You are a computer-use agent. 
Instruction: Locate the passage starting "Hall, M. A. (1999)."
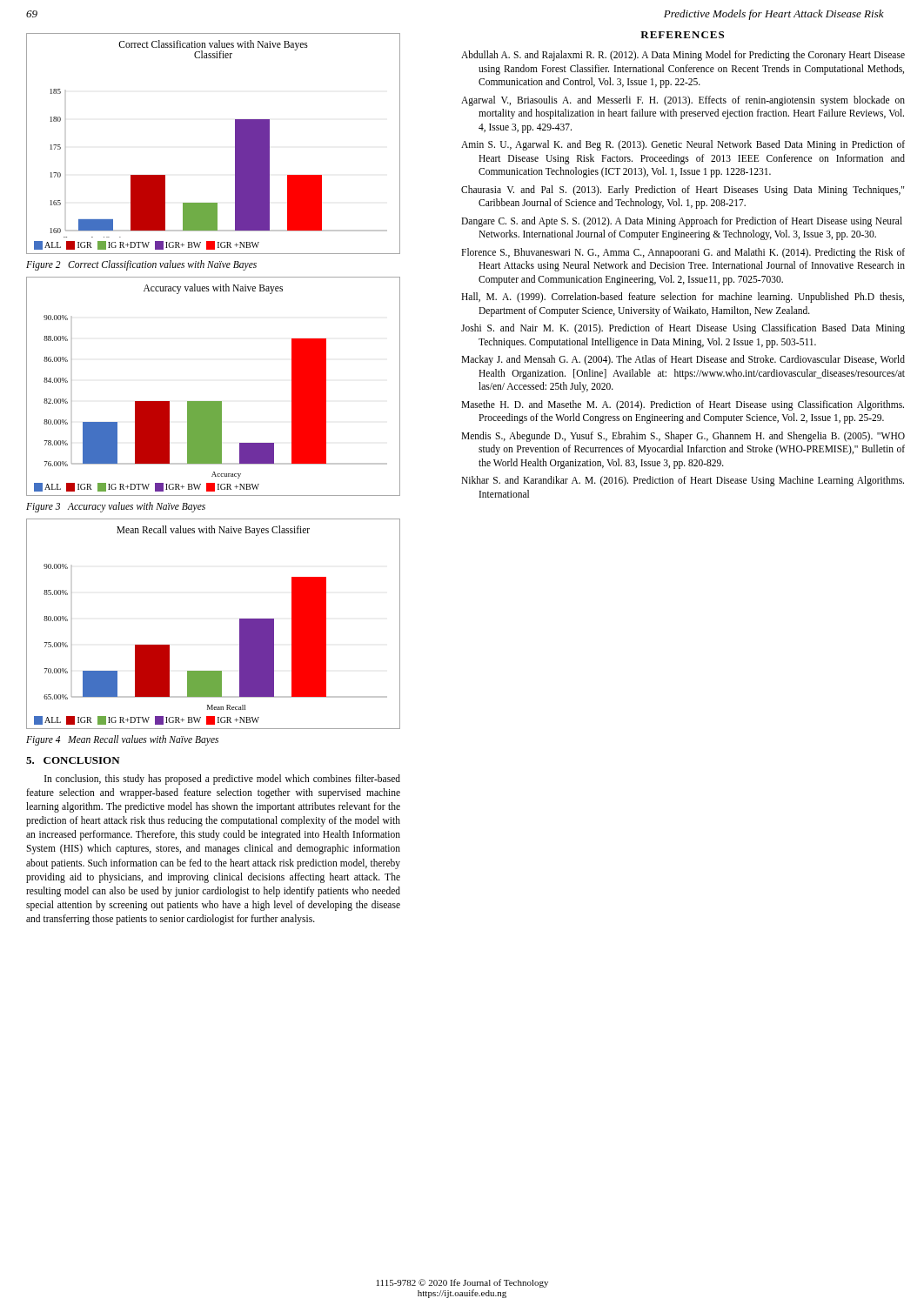click(x=683, y=304)
